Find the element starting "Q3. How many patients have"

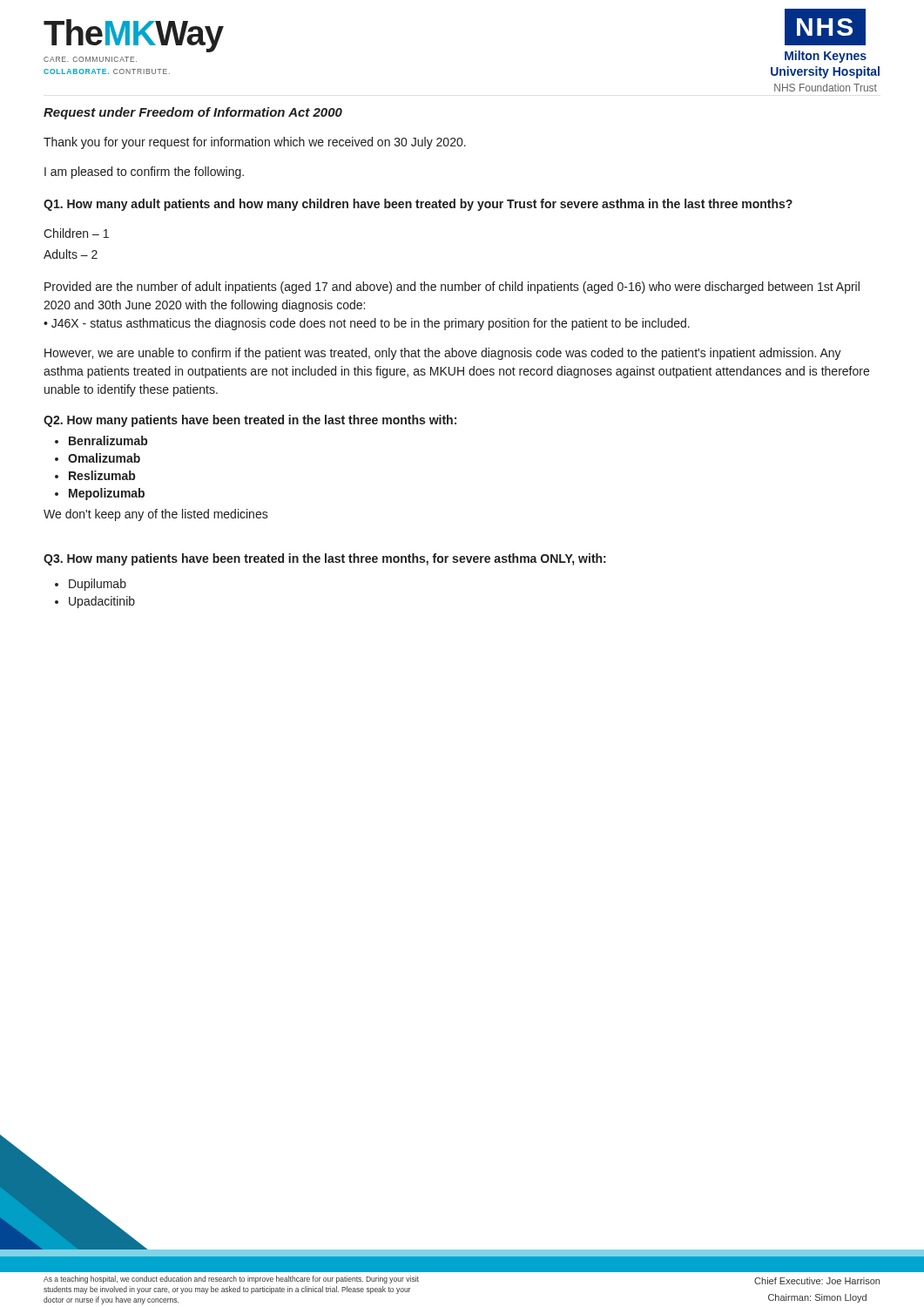pyautogui.click(x=325, y=558)
